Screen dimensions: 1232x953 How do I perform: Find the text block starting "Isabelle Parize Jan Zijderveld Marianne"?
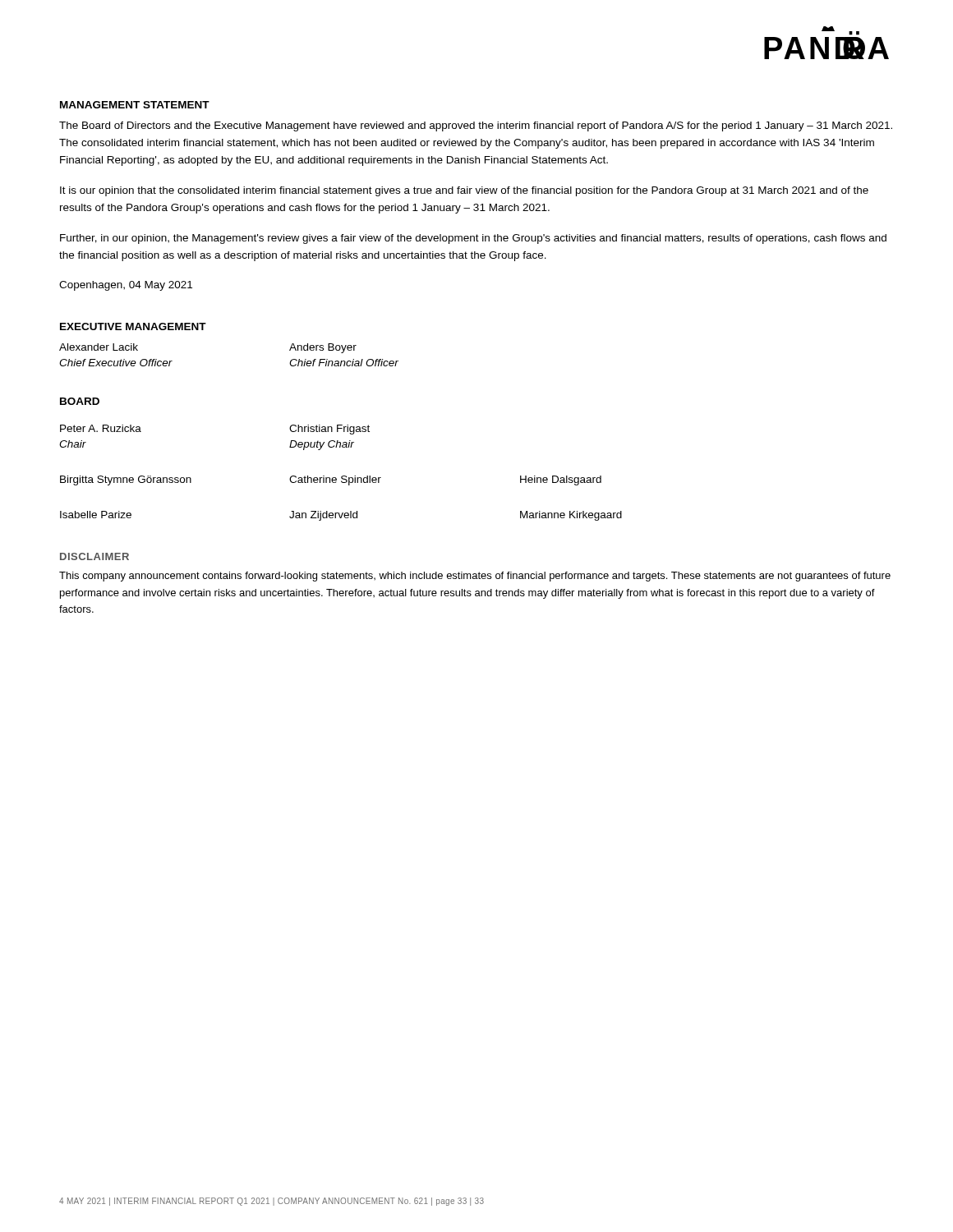pyautogui.click(x=341, y=516)
